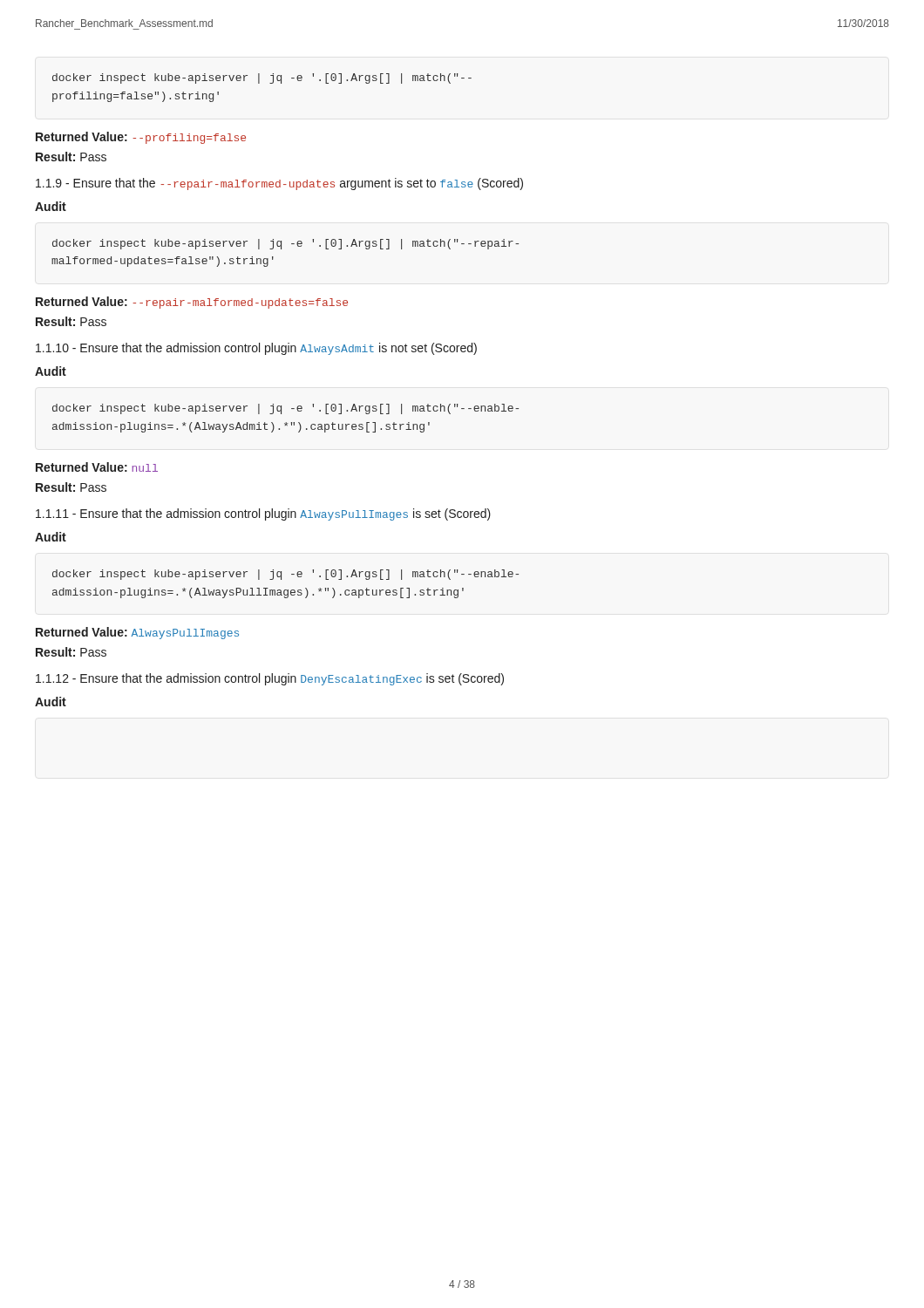Screen dimensions: 1308x924
Task: Point to the region starting "1.9 - Ensure that"
Action: tap(279, 183)
